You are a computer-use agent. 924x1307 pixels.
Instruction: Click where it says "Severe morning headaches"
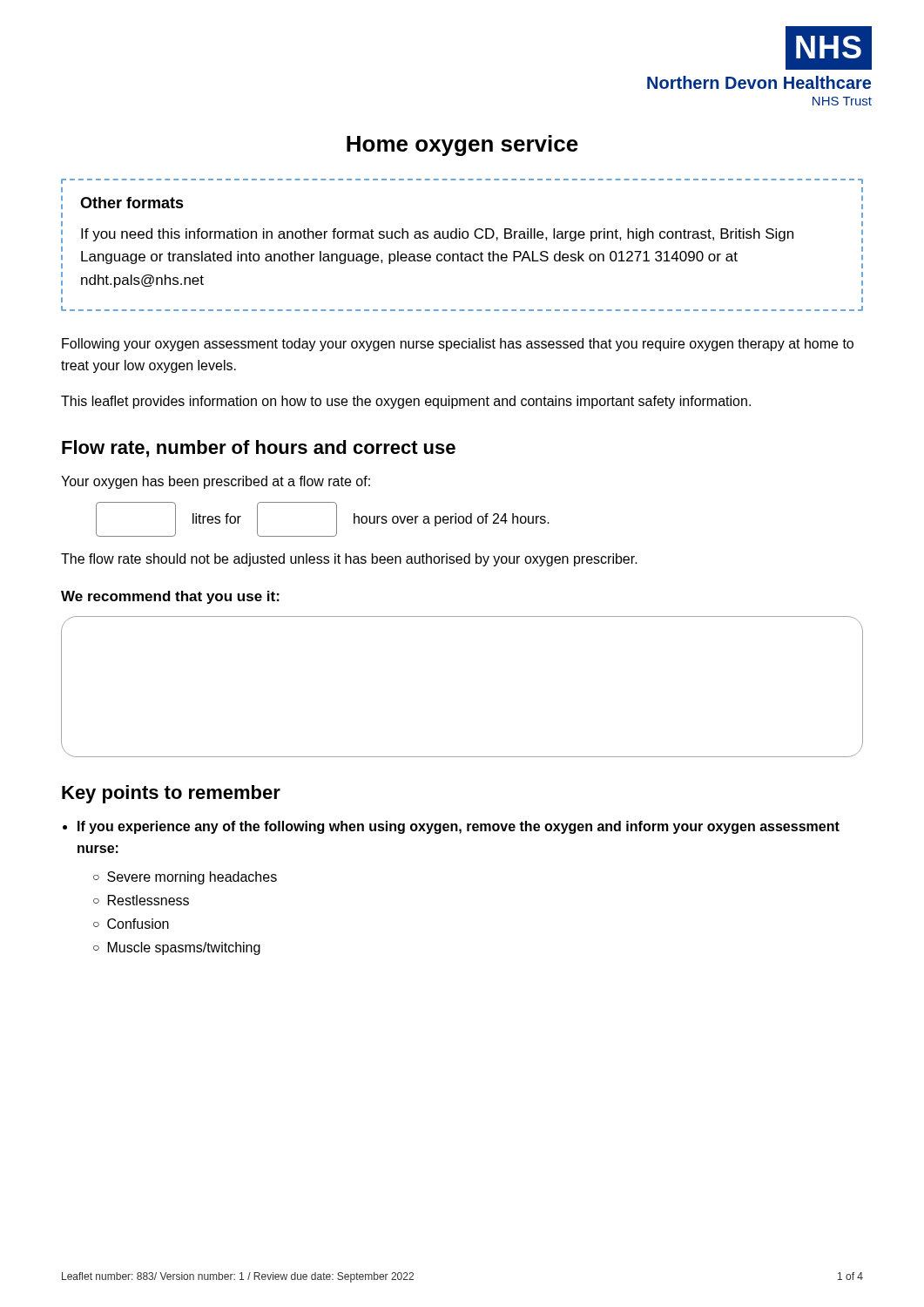coord(192,877)
